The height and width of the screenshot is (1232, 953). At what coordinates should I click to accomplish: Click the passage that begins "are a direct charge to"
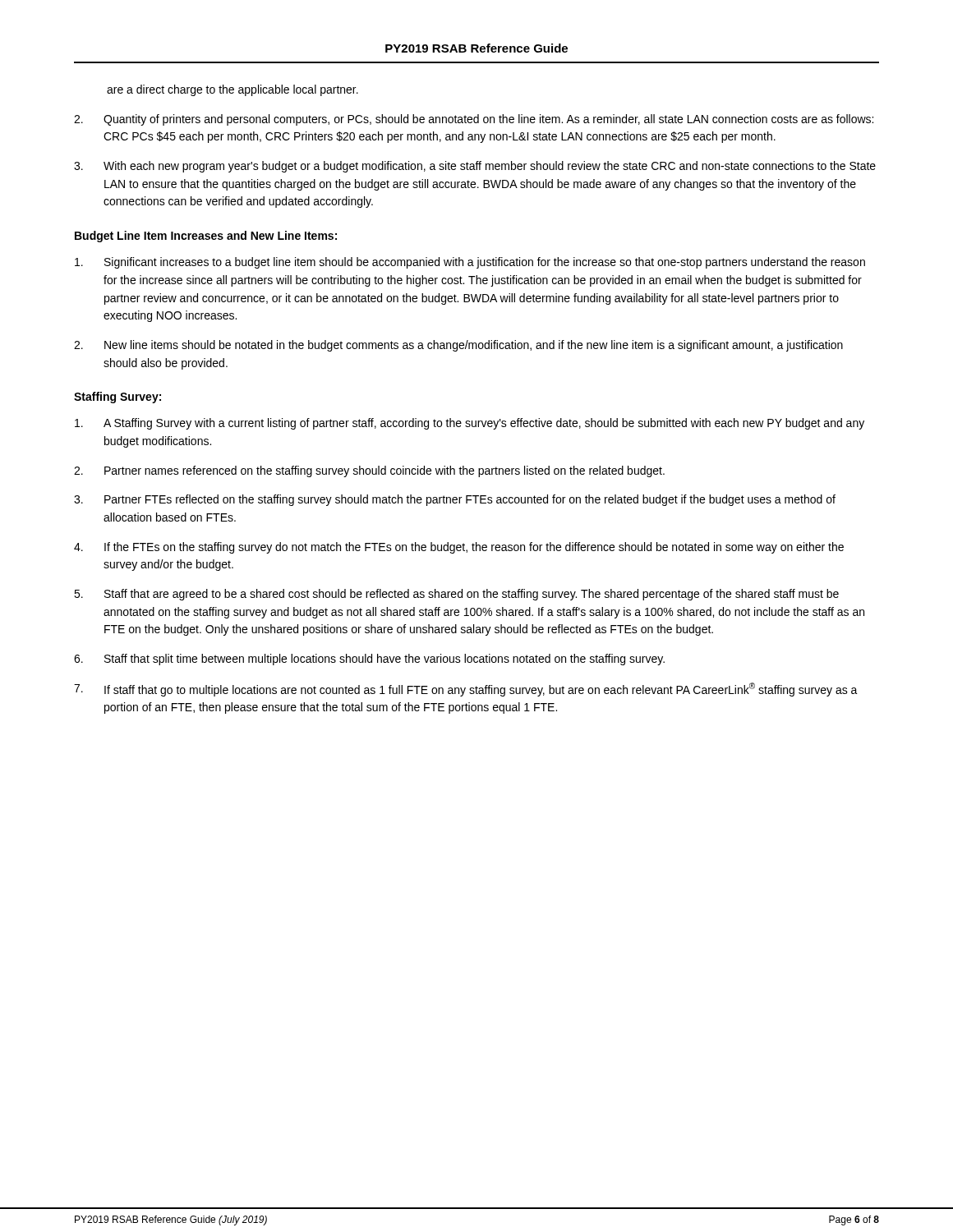[x=233, y=90]
